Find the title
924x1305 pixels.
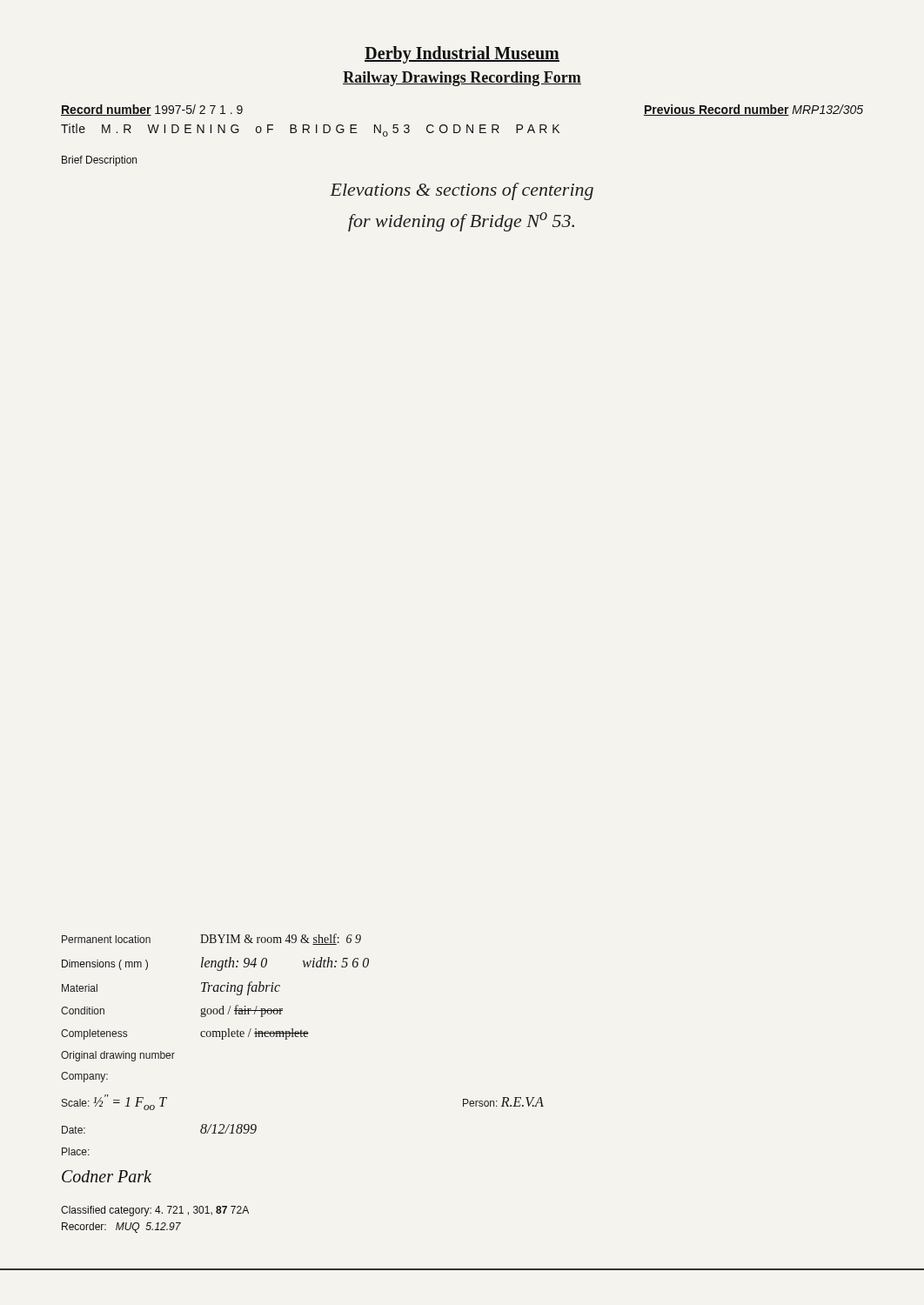[x=462, y=77]
